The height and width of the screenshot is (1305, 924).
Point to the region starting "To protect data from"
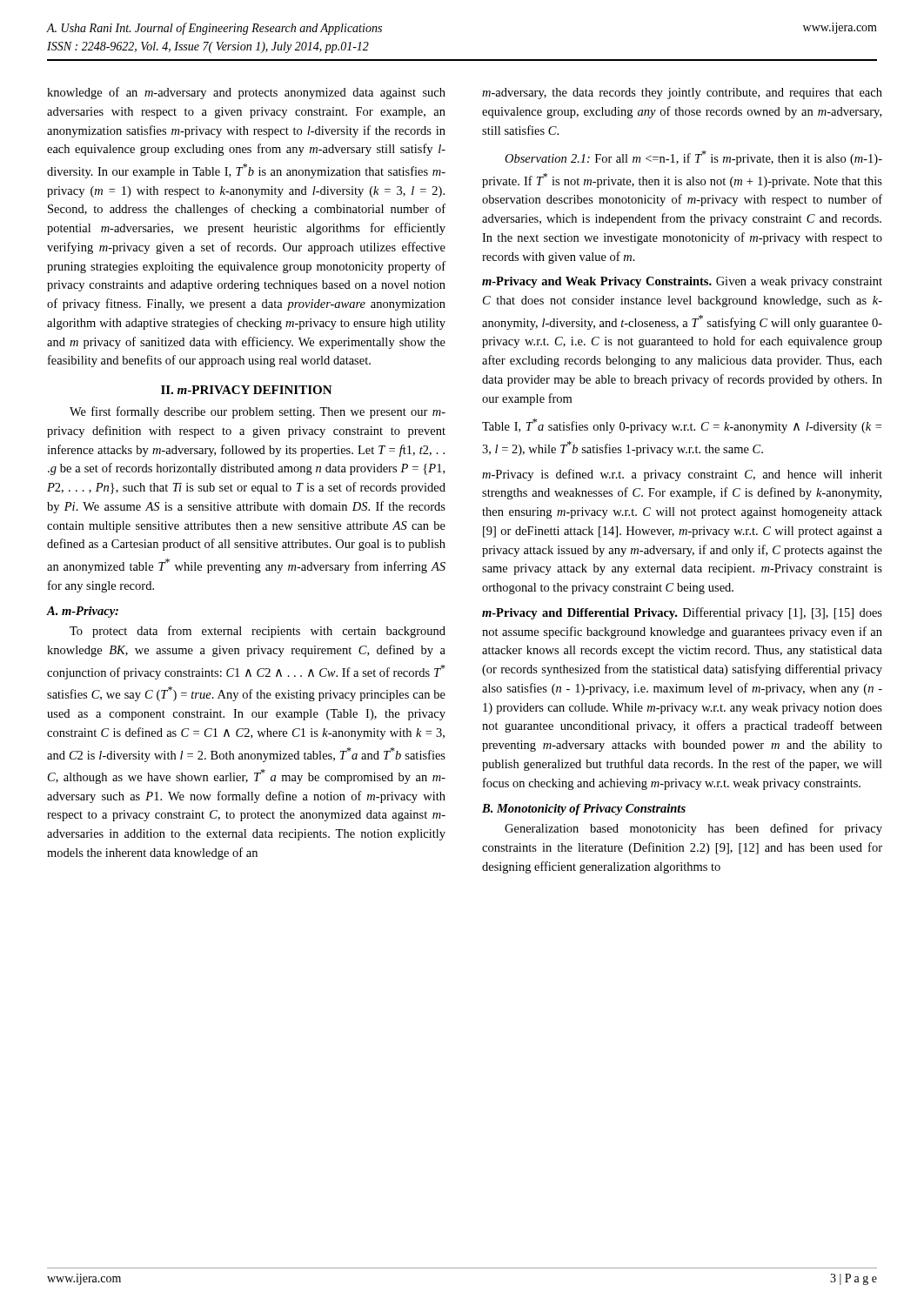point(246,743)
